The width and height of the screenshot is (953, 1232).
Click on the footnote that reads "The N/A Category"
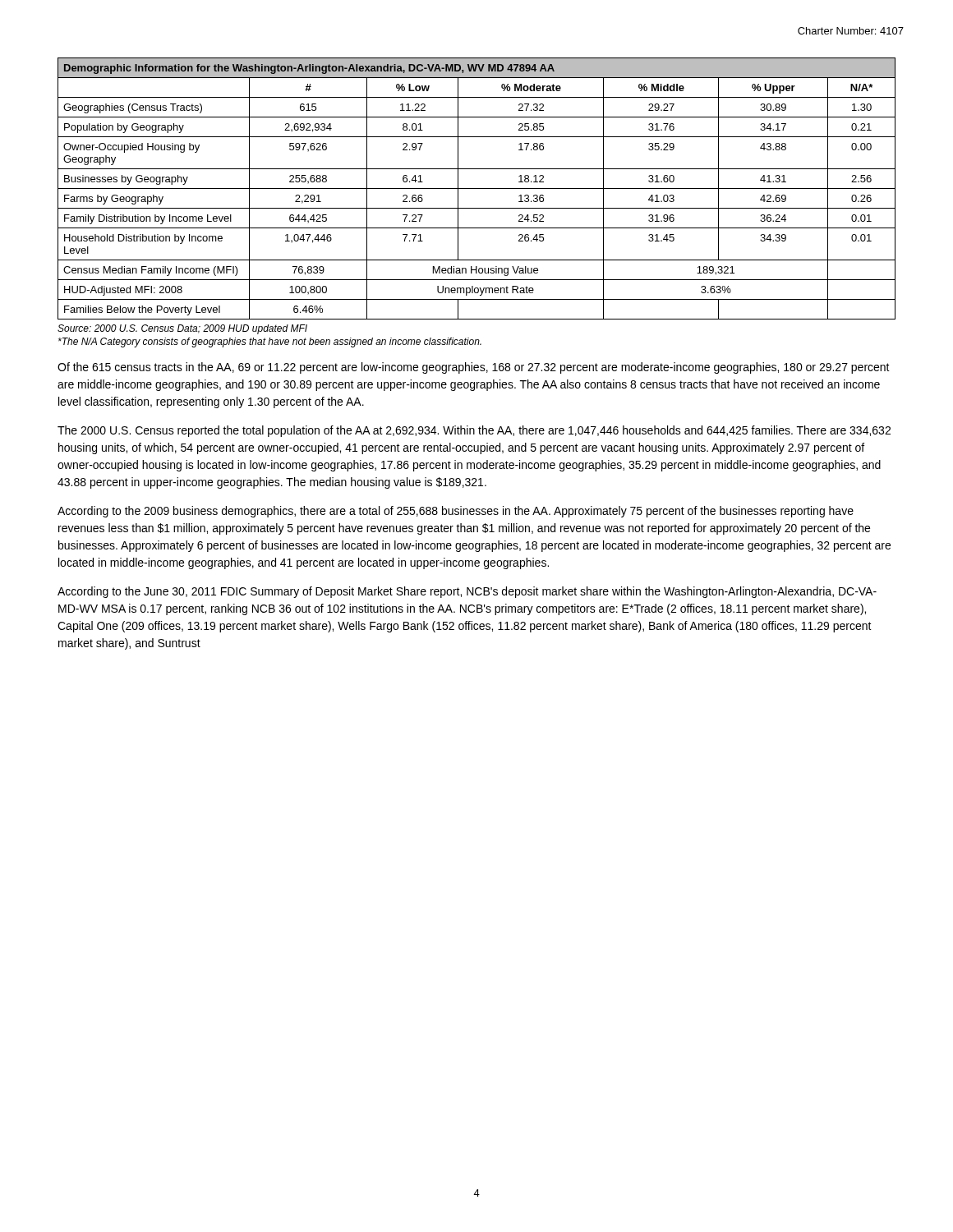[x=270, y=342]
